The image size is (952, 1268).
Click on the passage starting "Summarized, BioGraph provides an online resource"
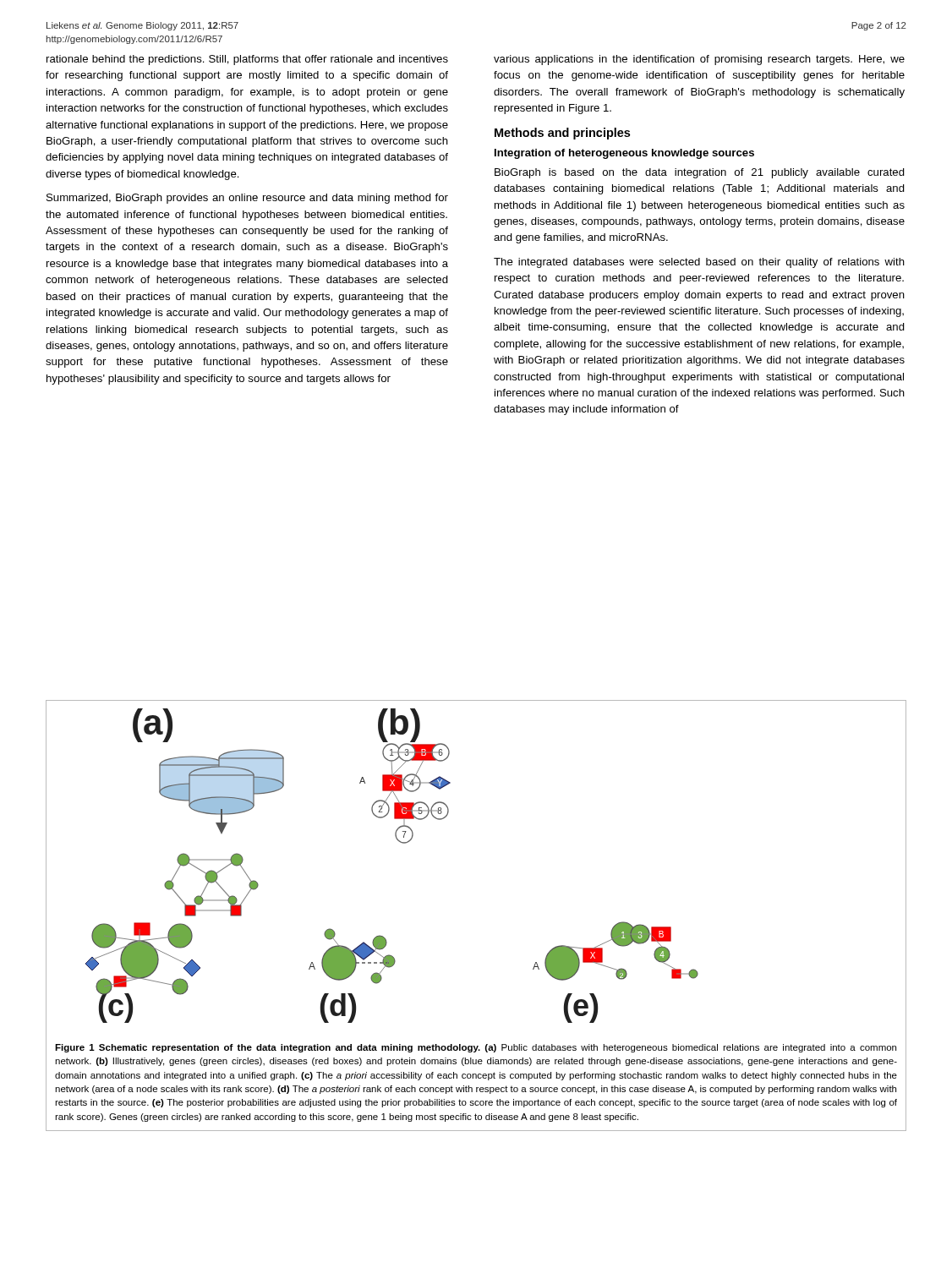pos(247,288)
